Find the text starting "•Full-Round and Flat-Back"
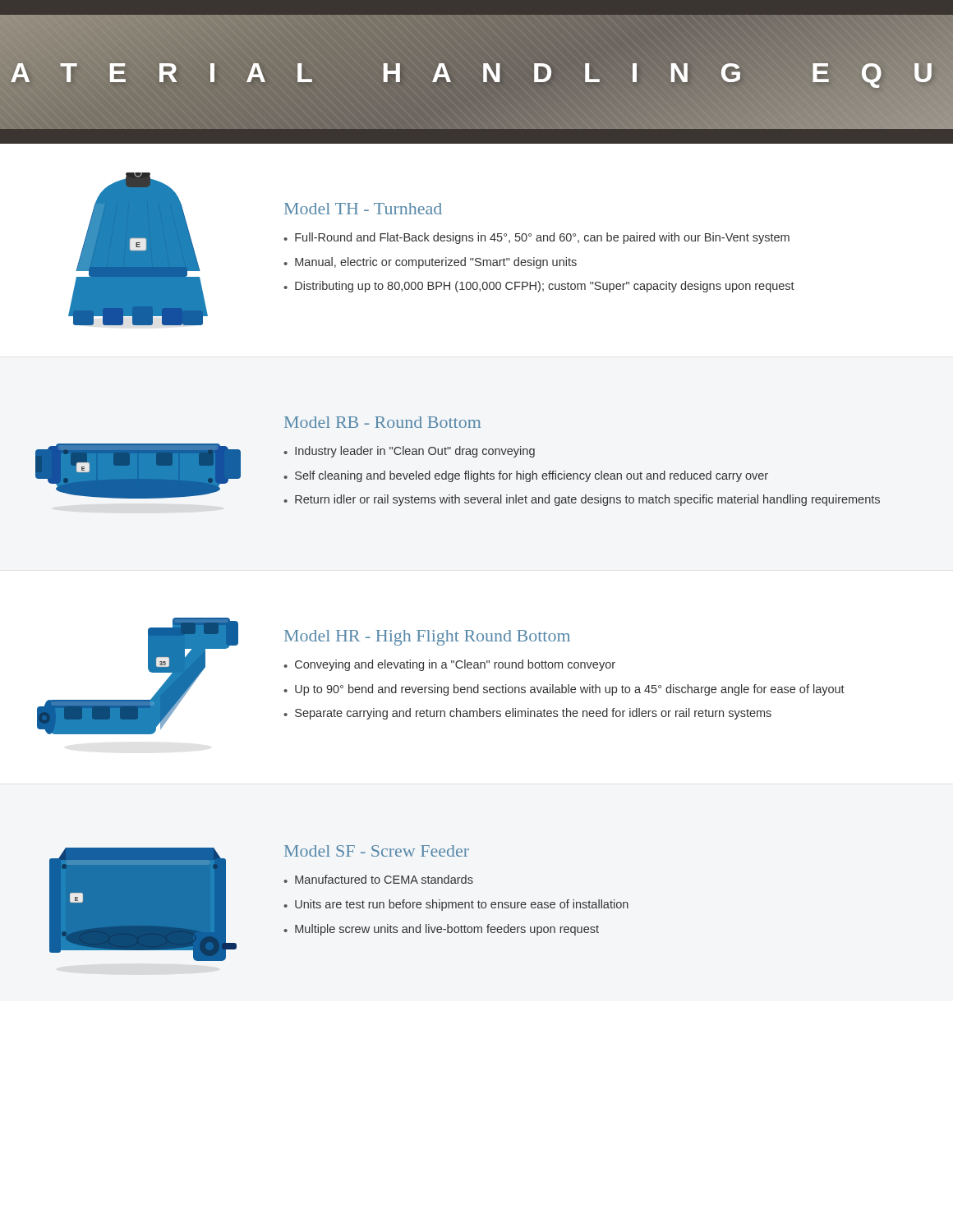953x1232 pixels. pyautogui.click(x=537, y=238)
